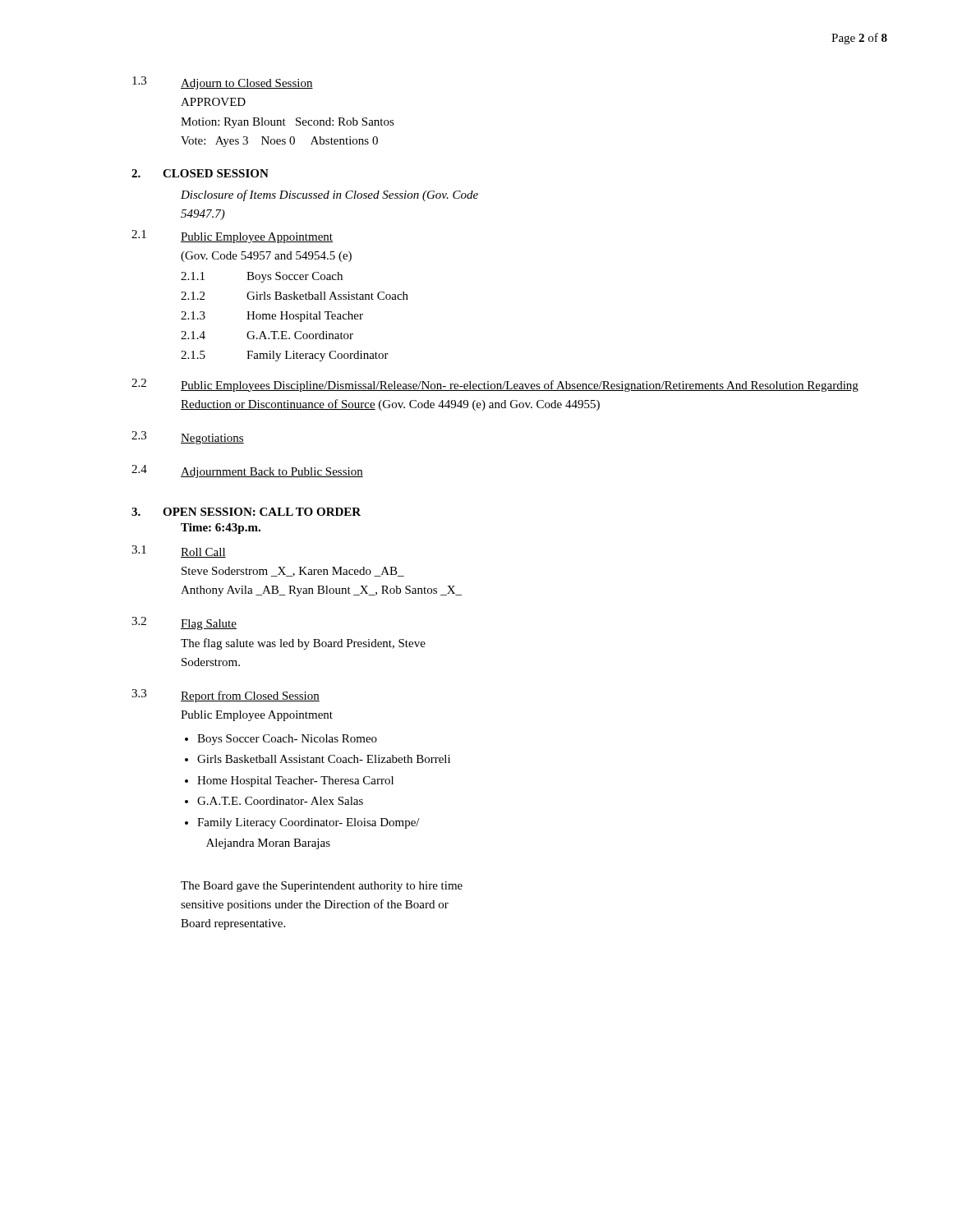Locate the region starting "2.4 Adjournment Back"
Screen dimensions: 1232x953
click(x=247, y=471)
